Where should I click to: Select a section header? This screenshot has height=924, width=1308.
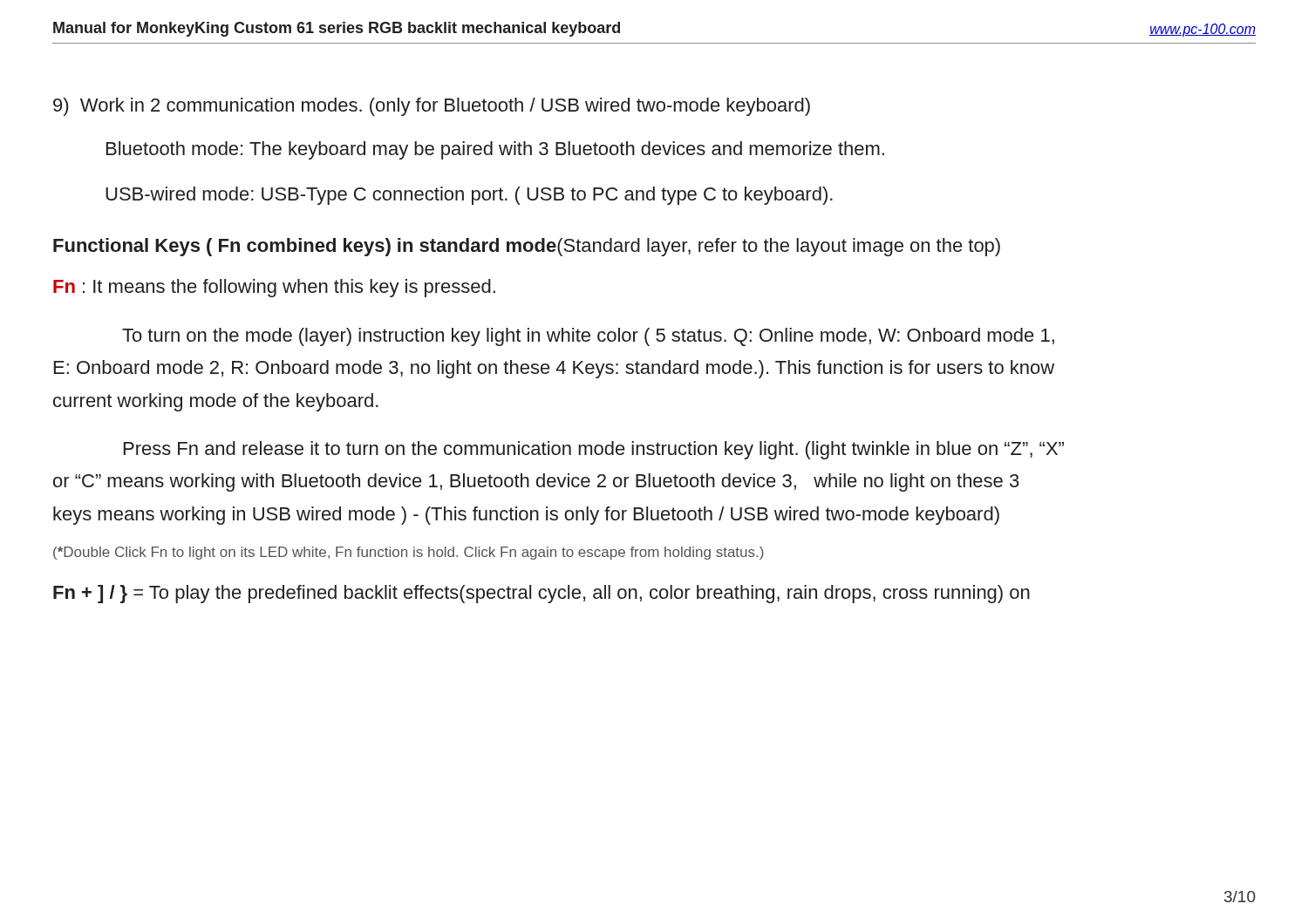pyautogui.click(x=527, y=245)
